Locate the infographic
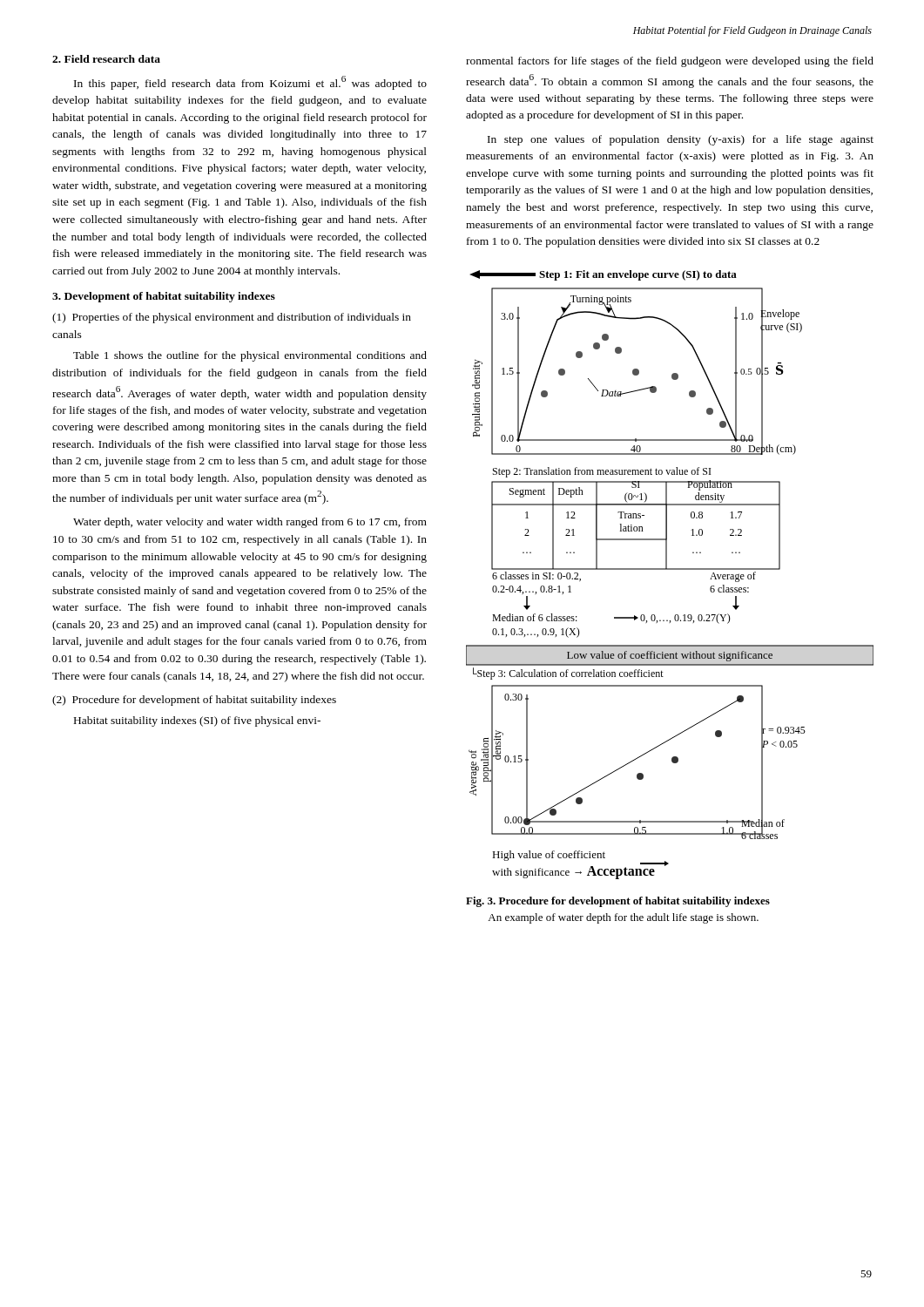The image size is (924, 1307). pos(670,572)
